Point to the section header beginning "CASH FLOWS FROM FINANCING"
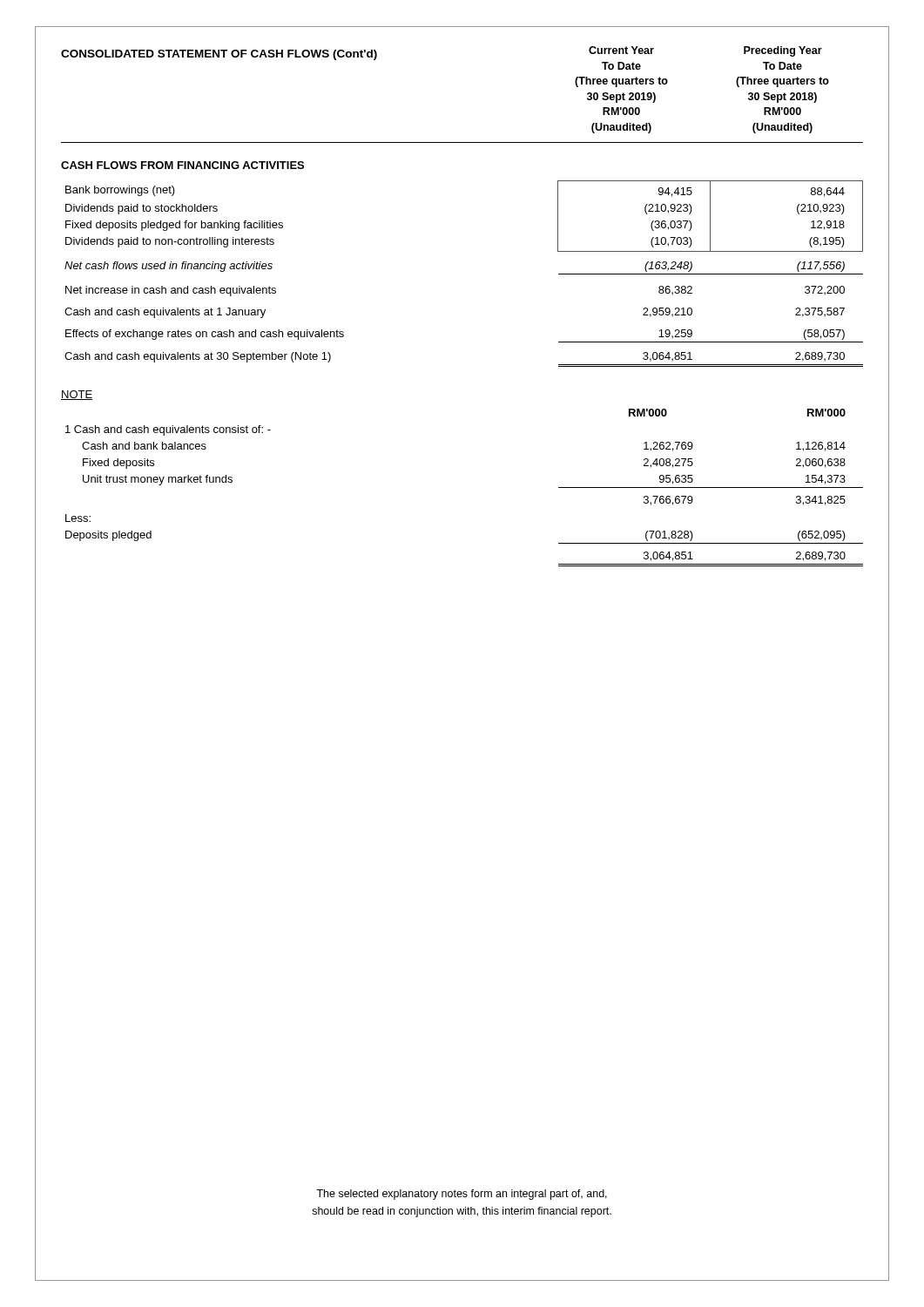Viewport: 924px width, 1307px height. click(x=183, y=165)
